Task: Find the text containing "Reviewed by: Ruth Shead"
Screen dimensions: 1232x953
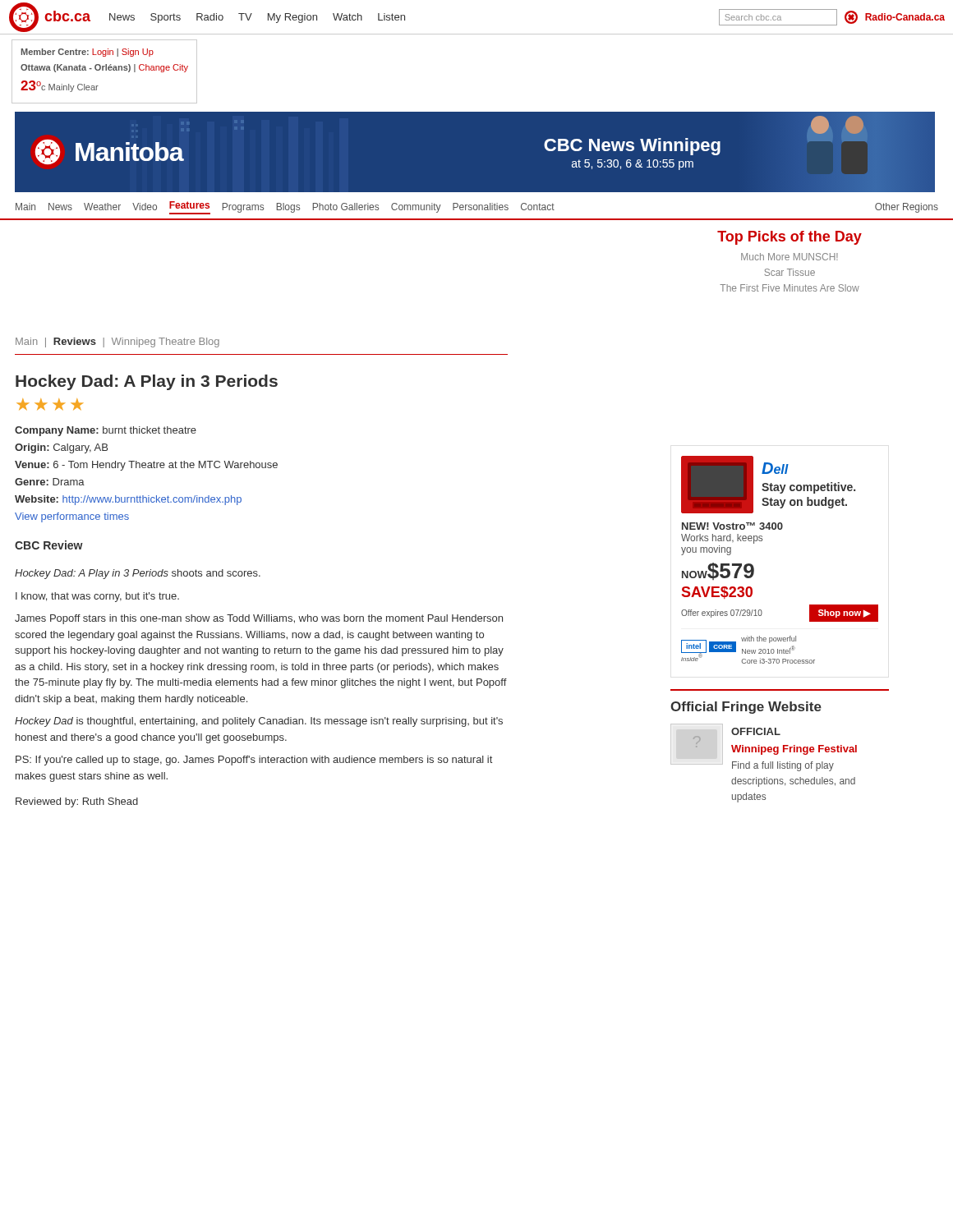Action: click(77, 801)
